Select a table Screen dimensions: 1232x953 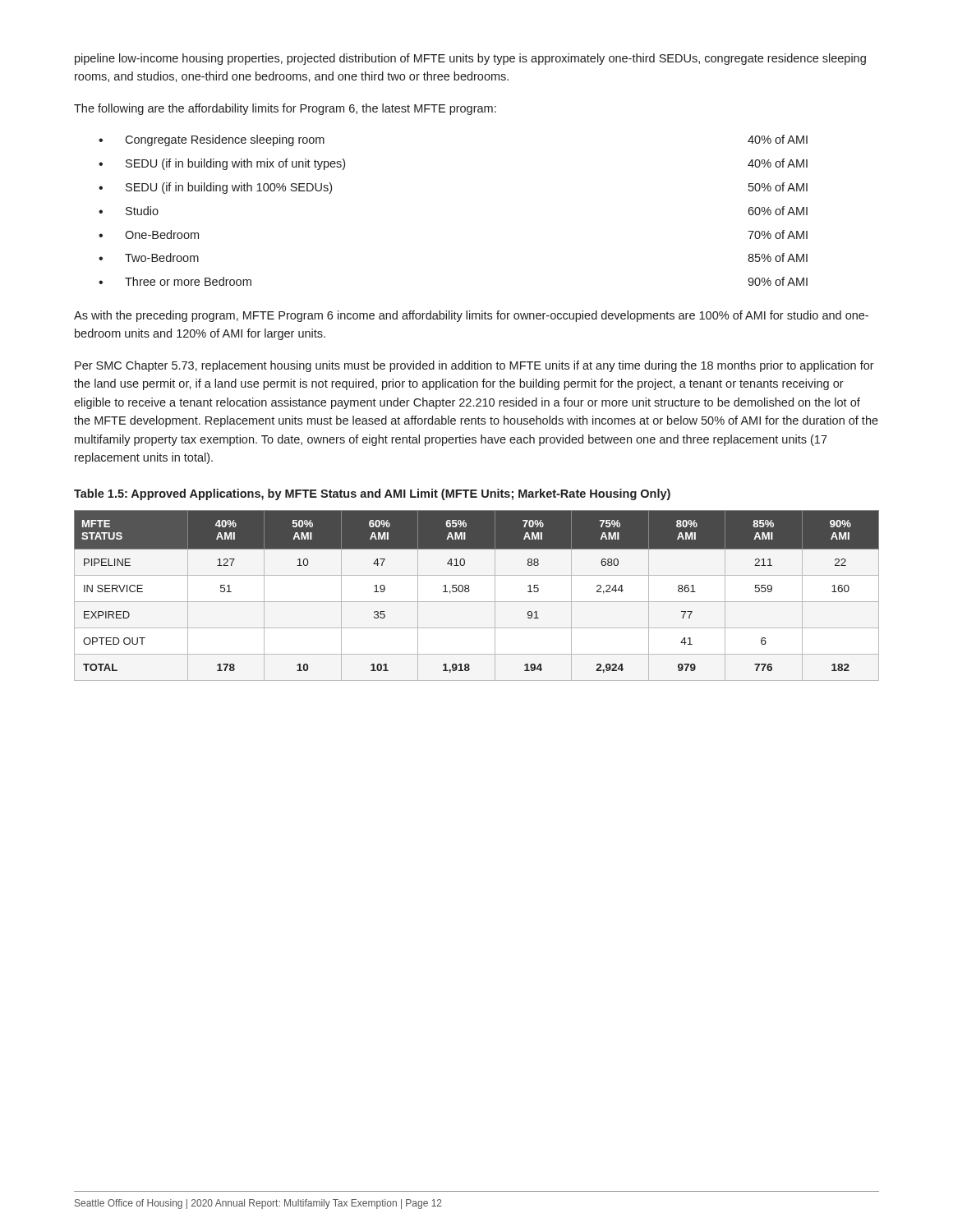[x=476, y=595]
